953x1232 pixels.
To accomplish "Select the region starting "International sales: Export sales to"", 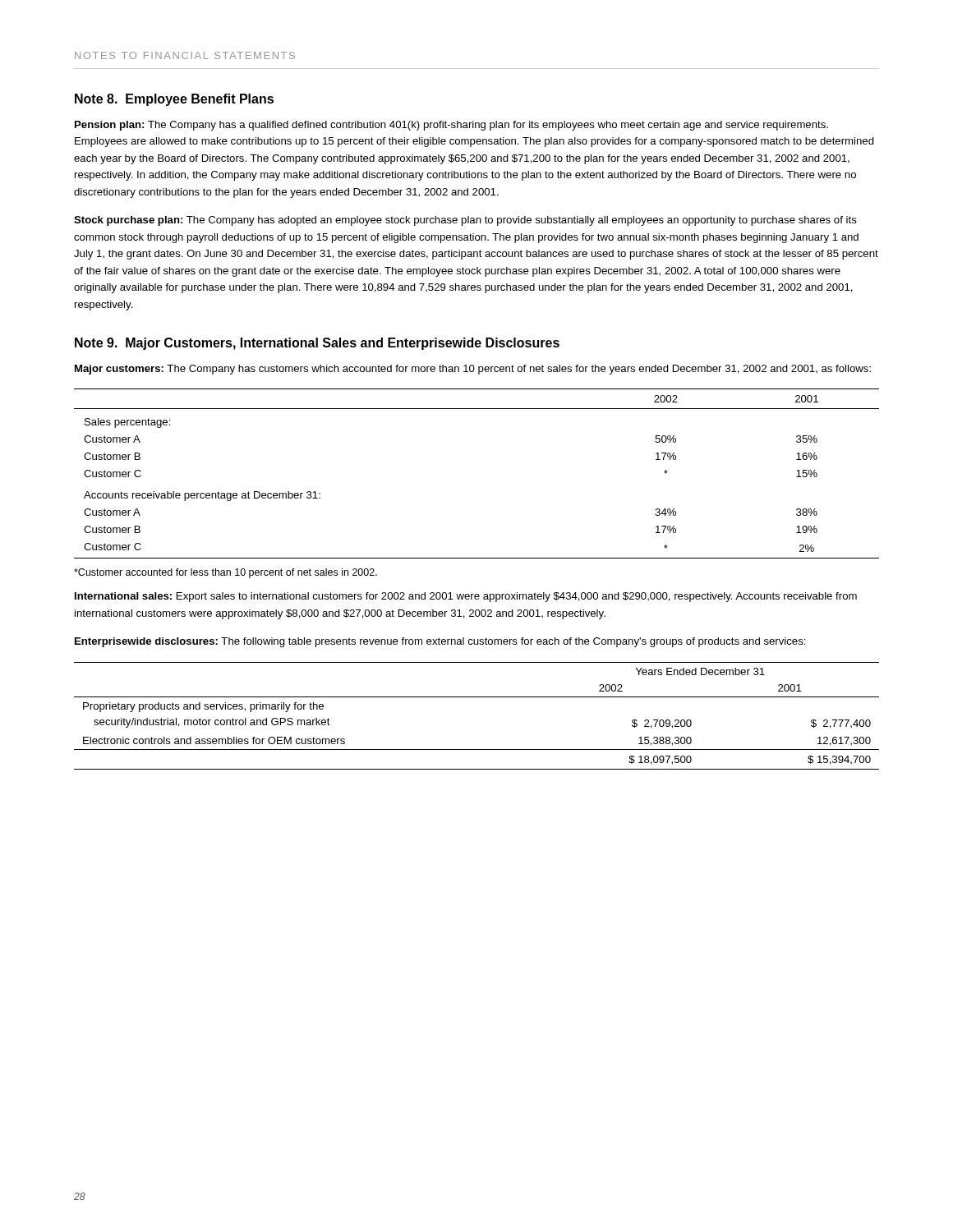I will click(x=466, y=605).
